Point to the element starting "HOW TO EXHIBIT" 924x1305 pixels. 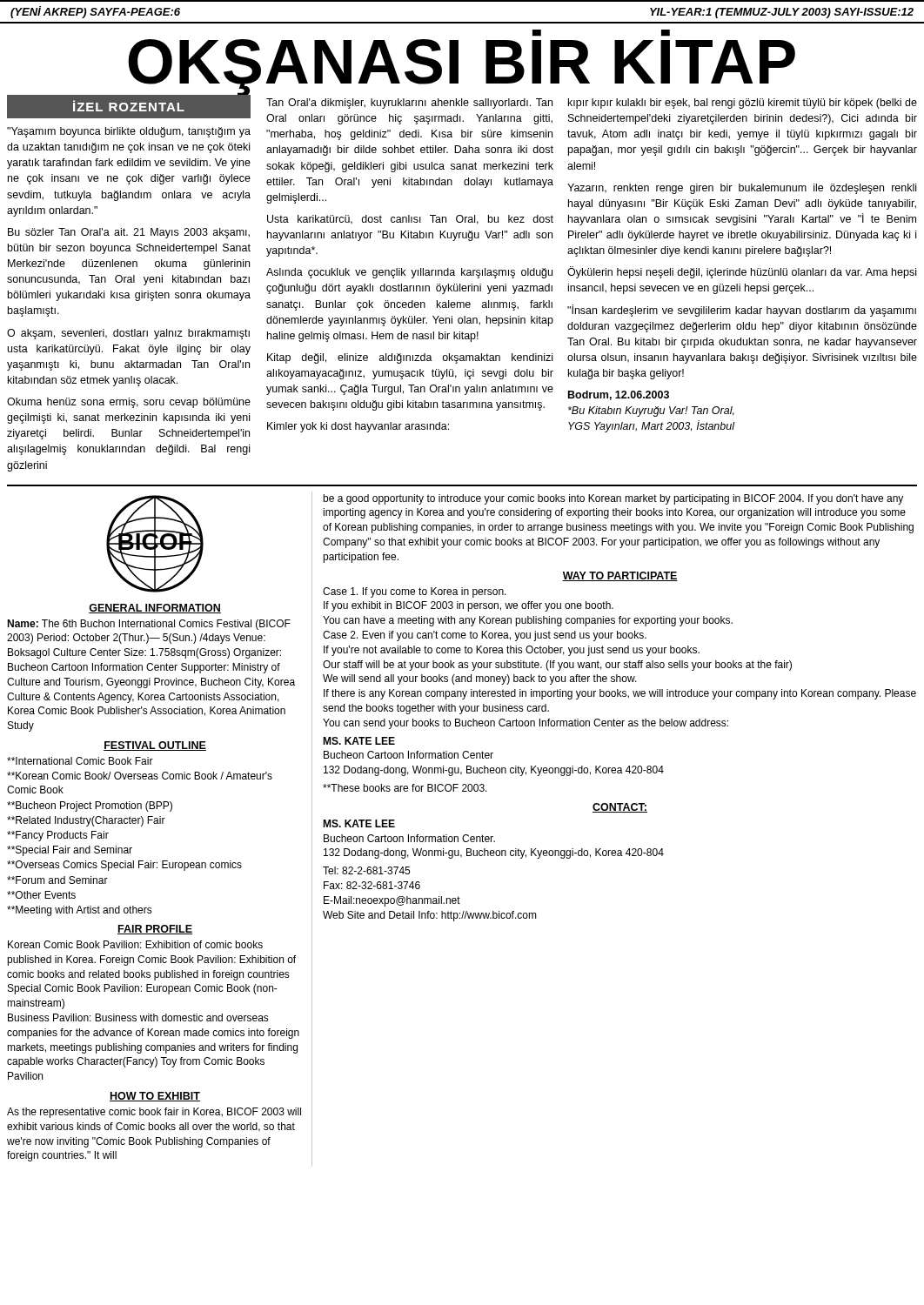pyautogui.click(x=155, y=1096)
